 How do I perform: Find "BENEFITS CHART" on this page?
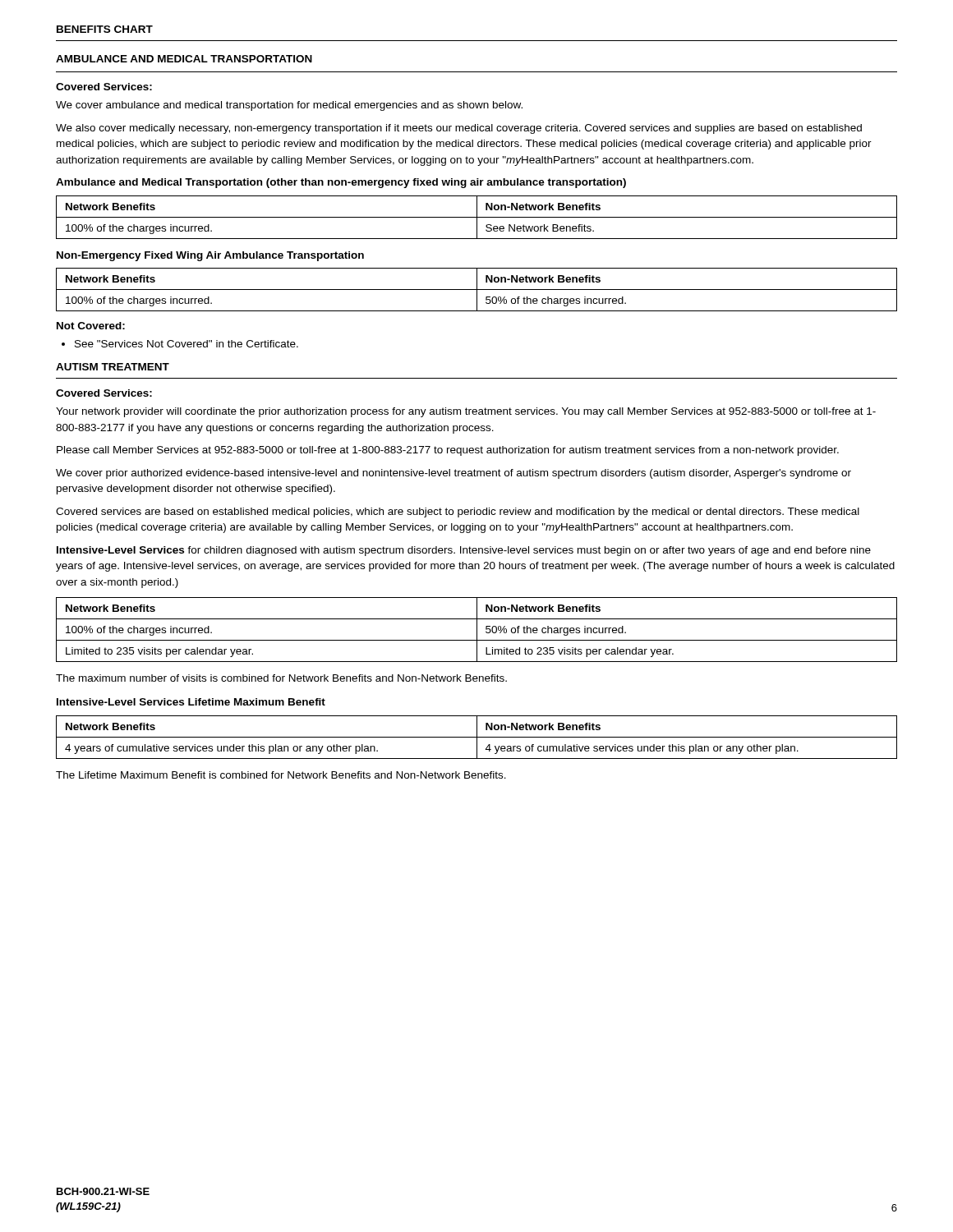coord(476,32)
